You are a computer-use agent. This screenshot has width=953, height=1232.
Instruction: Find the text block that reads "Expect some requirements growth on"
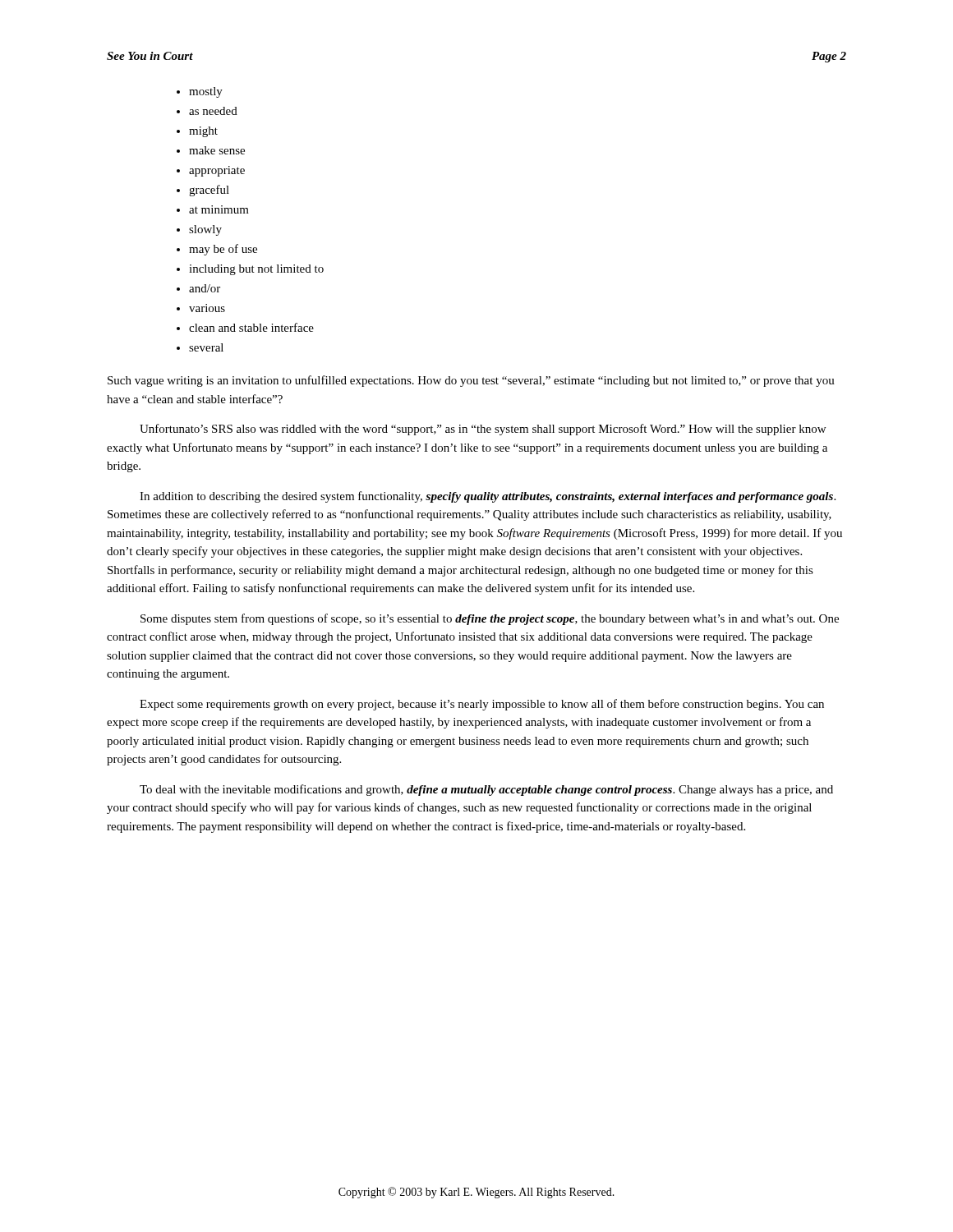coord(466,731)
